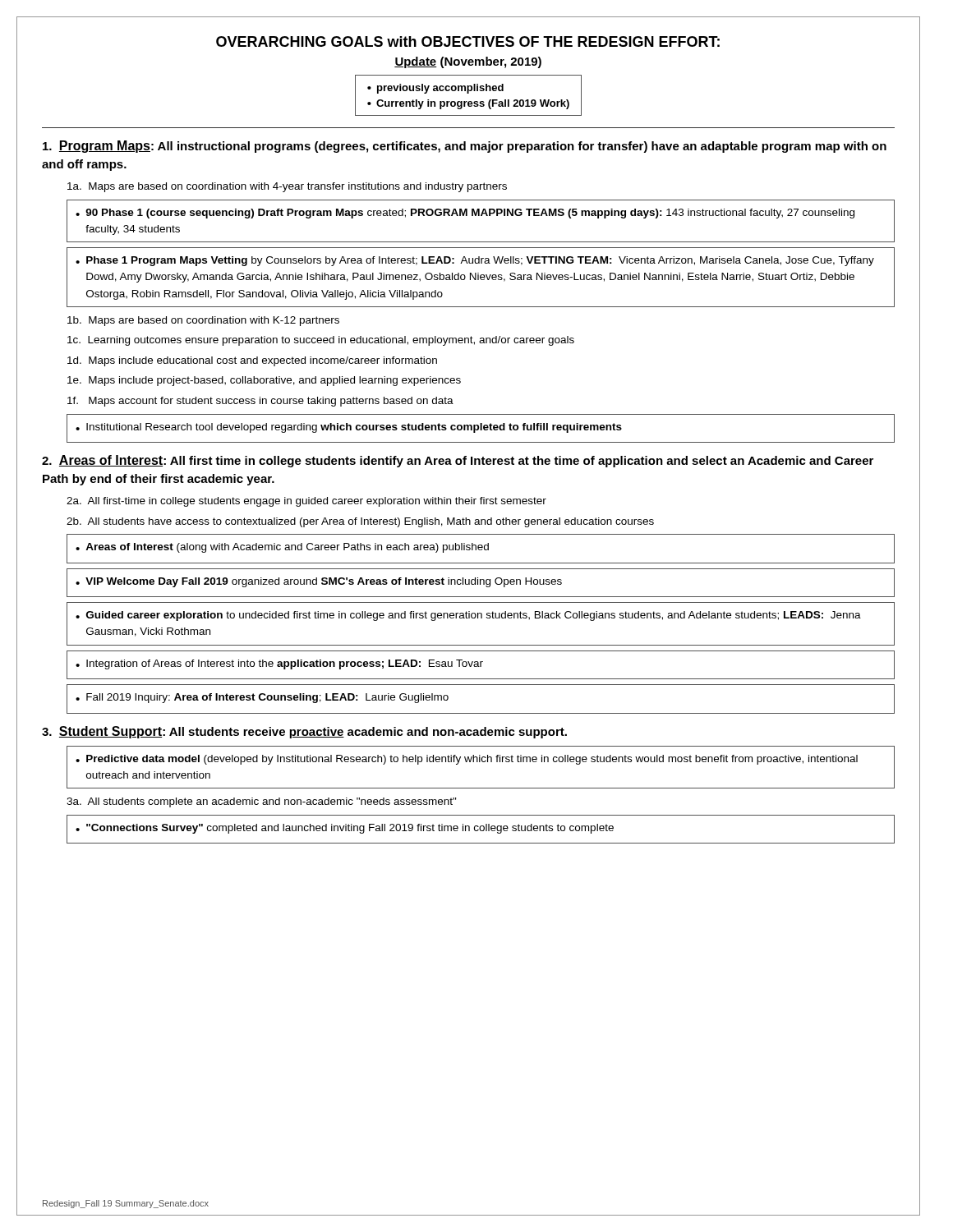The width and height of the screenshot is (953, 1232).
Task: Point to the block beginning "• Institutional Research tool developed regarding which courses"
Action: (481, 428)
